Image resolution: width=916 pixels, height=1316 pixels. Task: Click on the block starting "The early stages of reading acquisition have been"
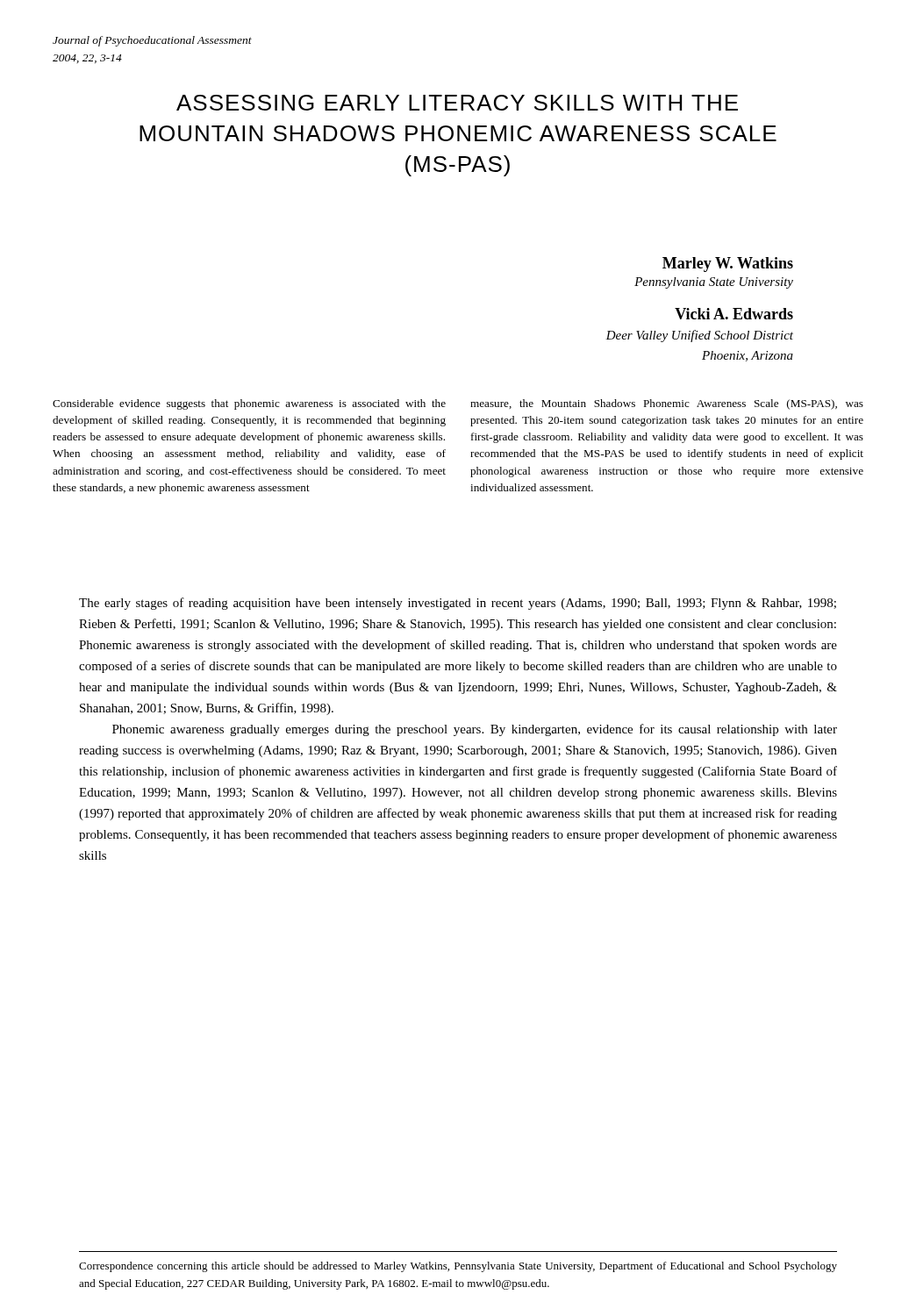(458, 655)
